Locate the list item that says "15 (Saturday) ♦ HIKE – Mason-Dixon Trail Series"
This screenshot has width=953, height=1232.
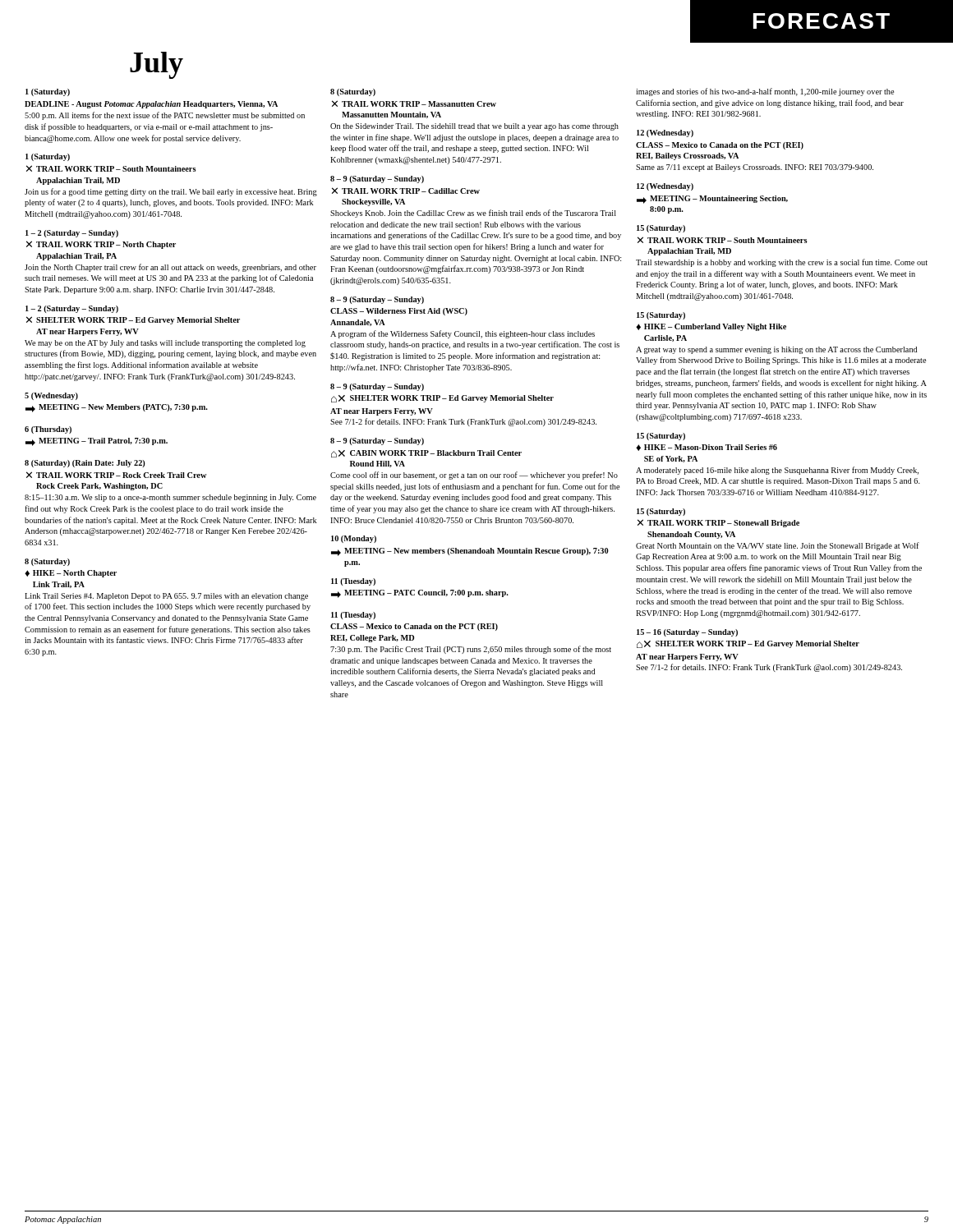[782, 464]
